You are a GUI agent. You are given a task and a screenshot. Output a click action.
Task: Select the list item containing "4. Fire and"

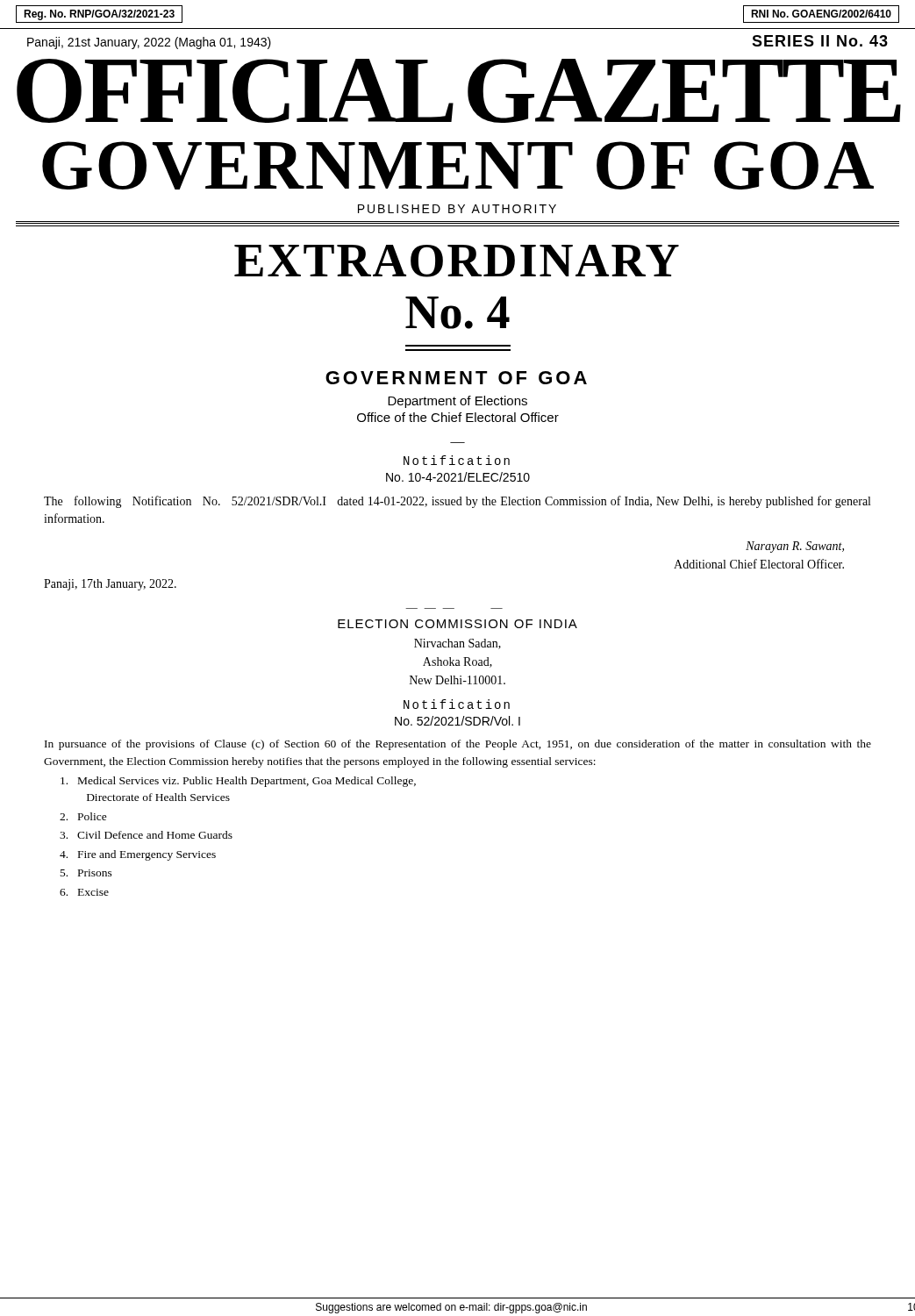point(130,854)
